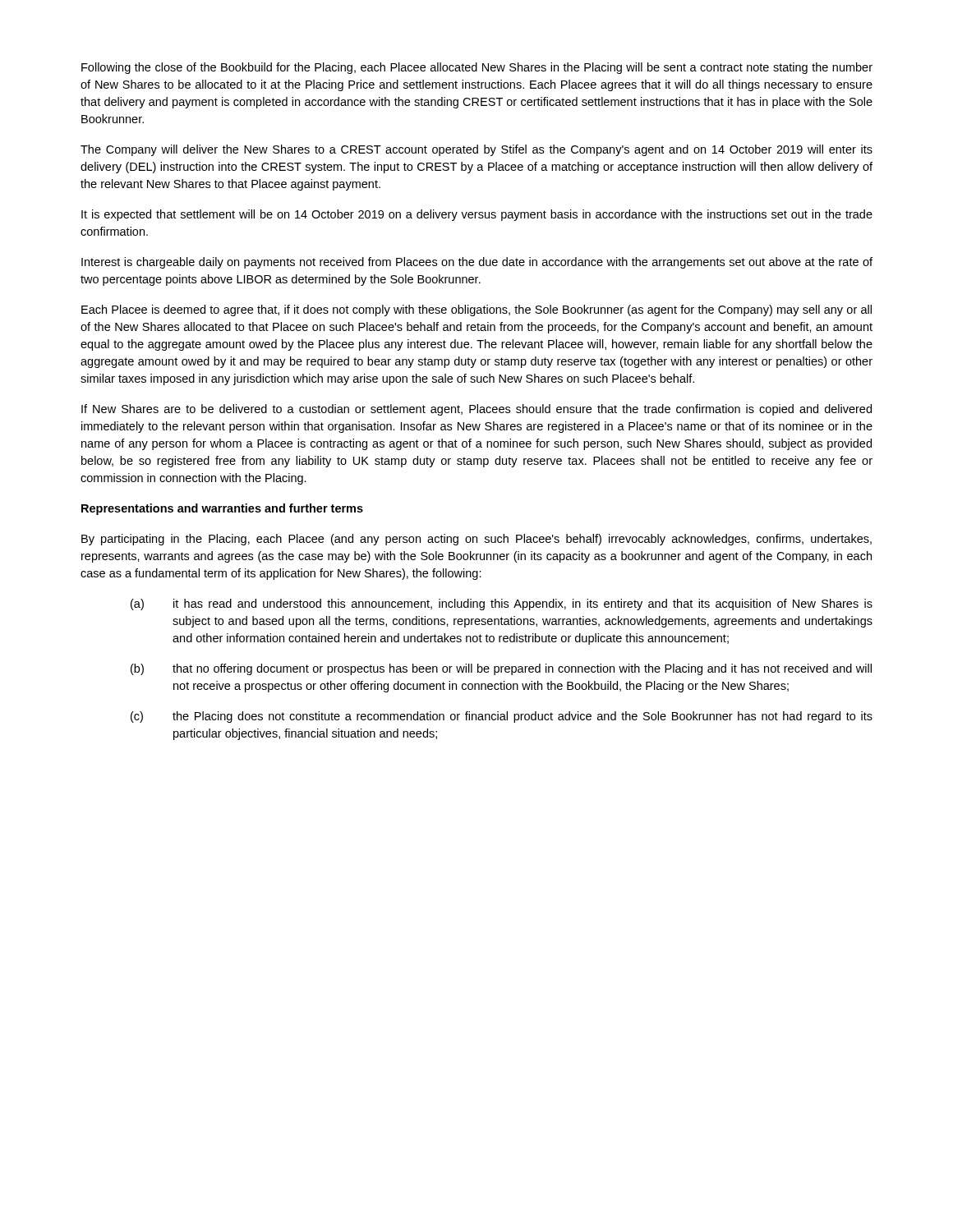Screen dimensions: 1232x953
Task: Where is the passage that starts "If New Shares are to be delivered to"?
Action: (476, 444)
